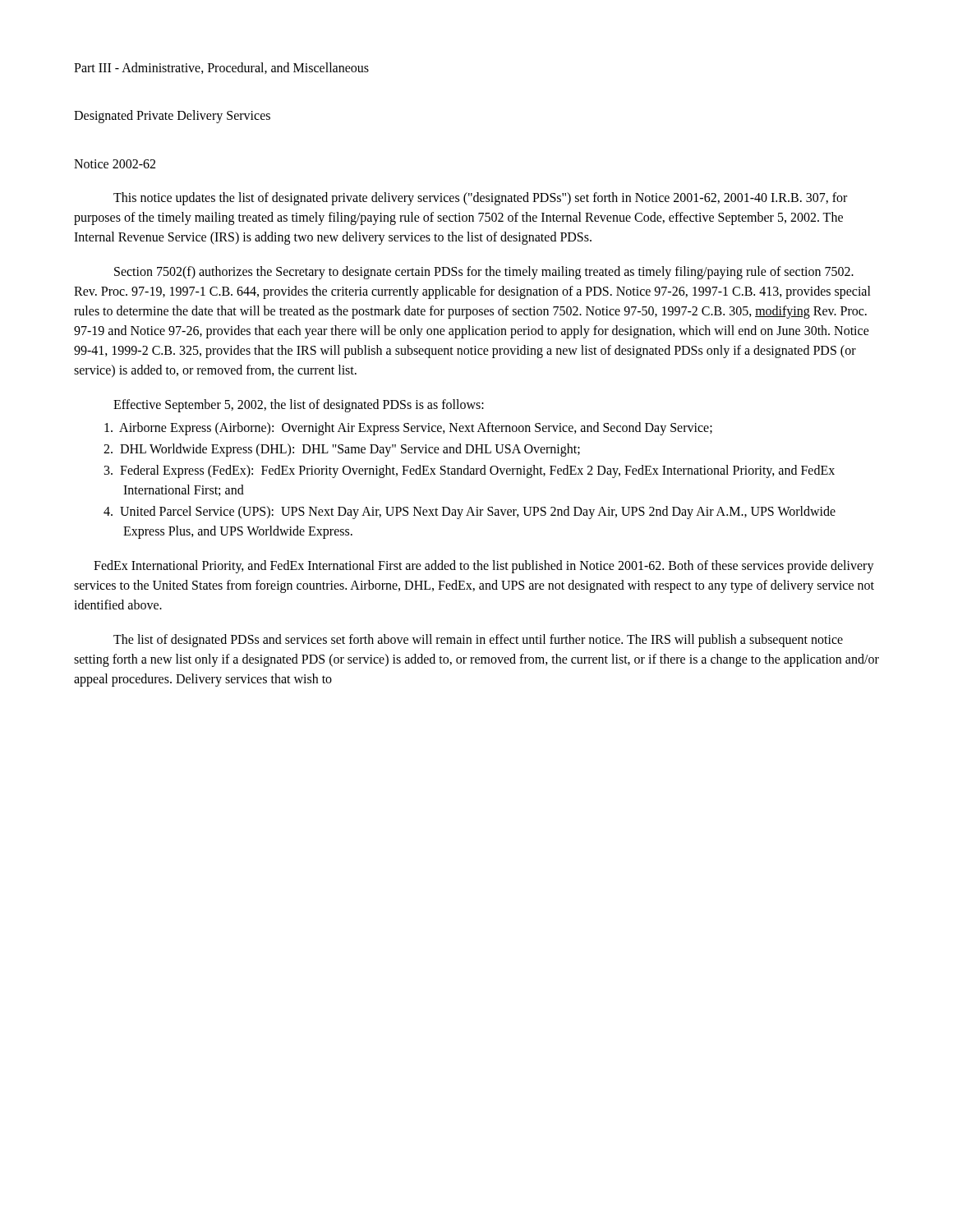This screenshot has height=1232, width=953.
Task: Click on the text block that reads "Section 7502(f) authorizes"
Action: [472, 321]
